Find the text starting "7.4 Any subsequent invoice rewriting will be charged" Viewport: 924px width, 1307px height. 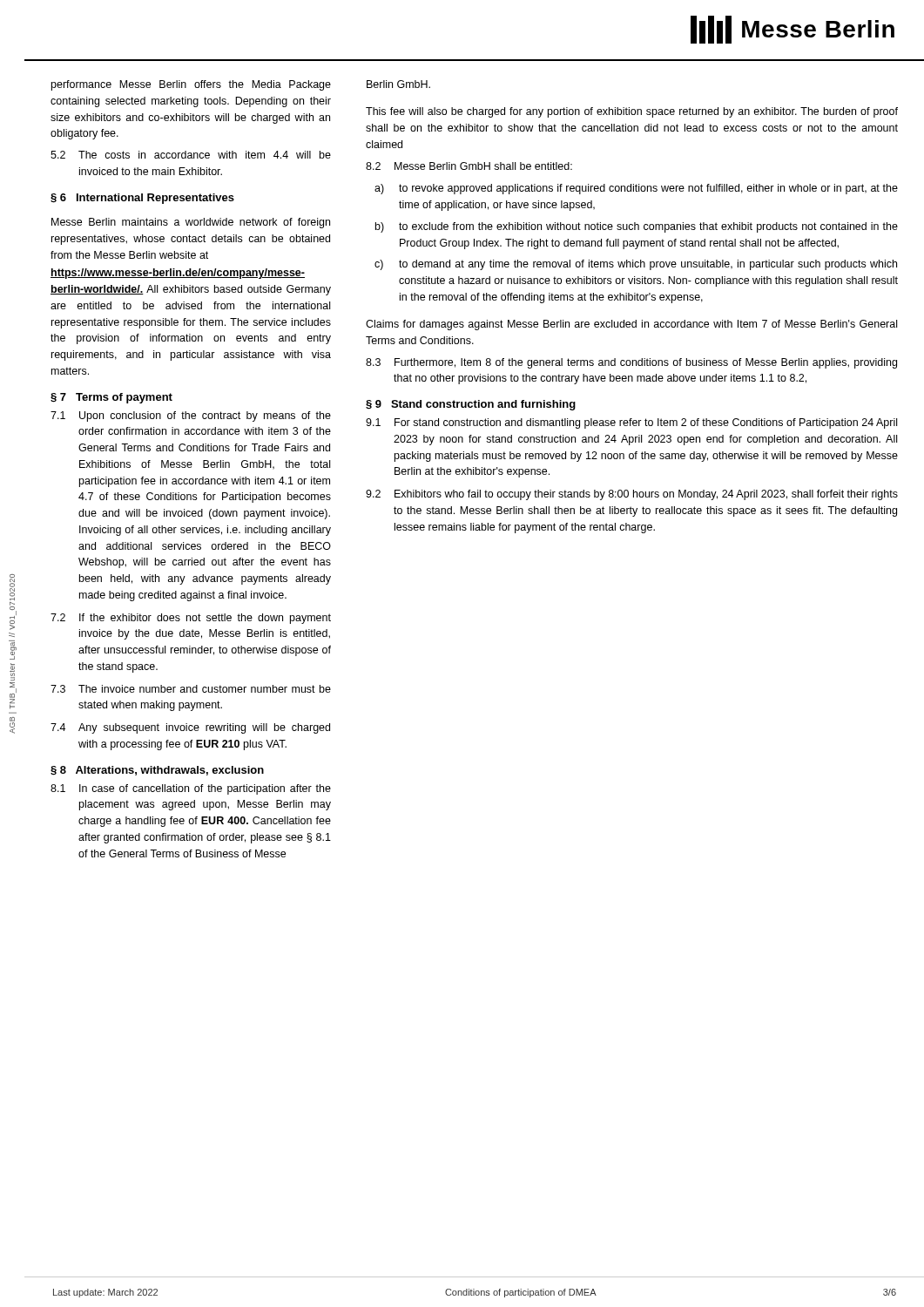coord(191,736)
